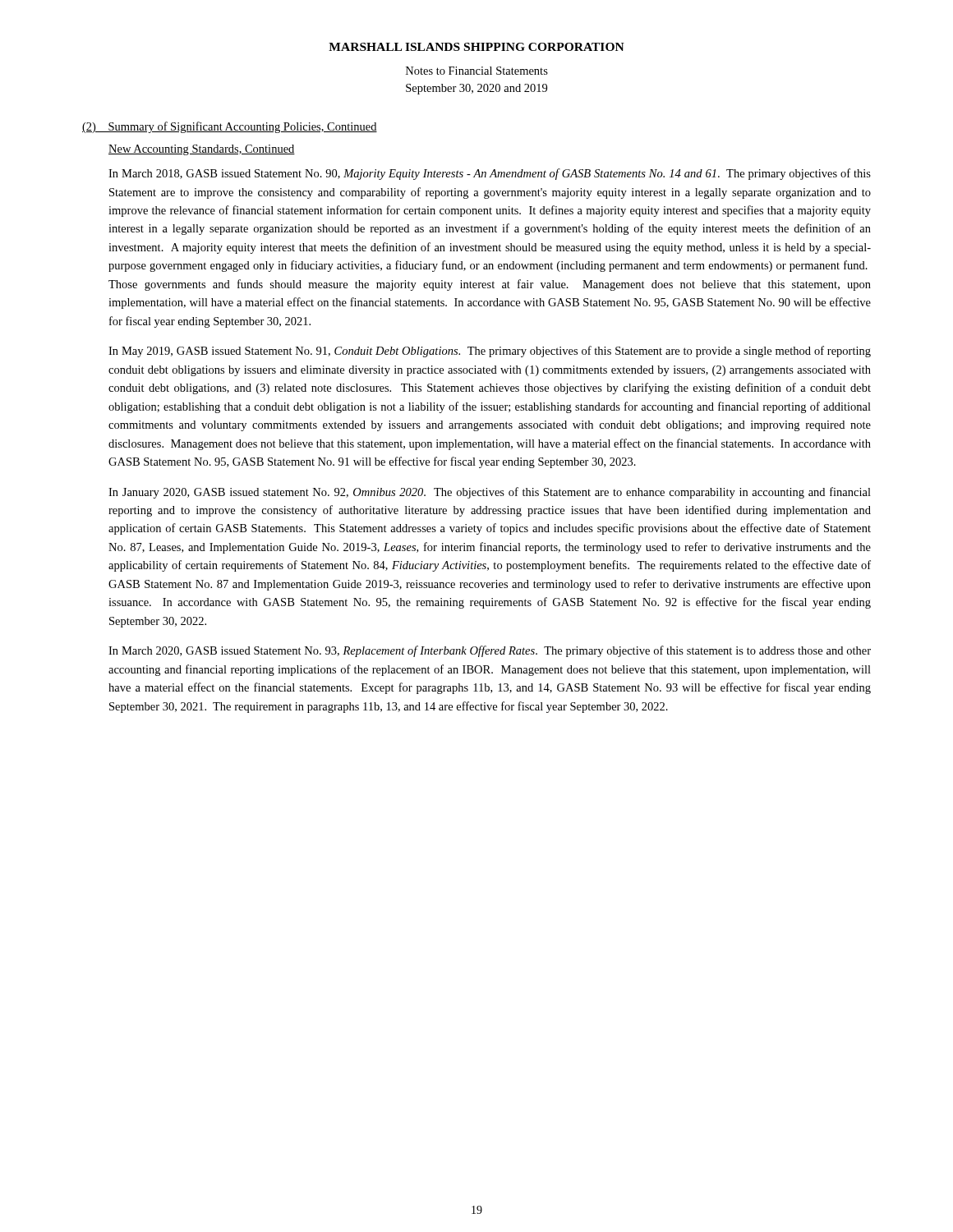Click on the text block that says "In May 2019, GASB issued Statement No."

click(490, 406)
